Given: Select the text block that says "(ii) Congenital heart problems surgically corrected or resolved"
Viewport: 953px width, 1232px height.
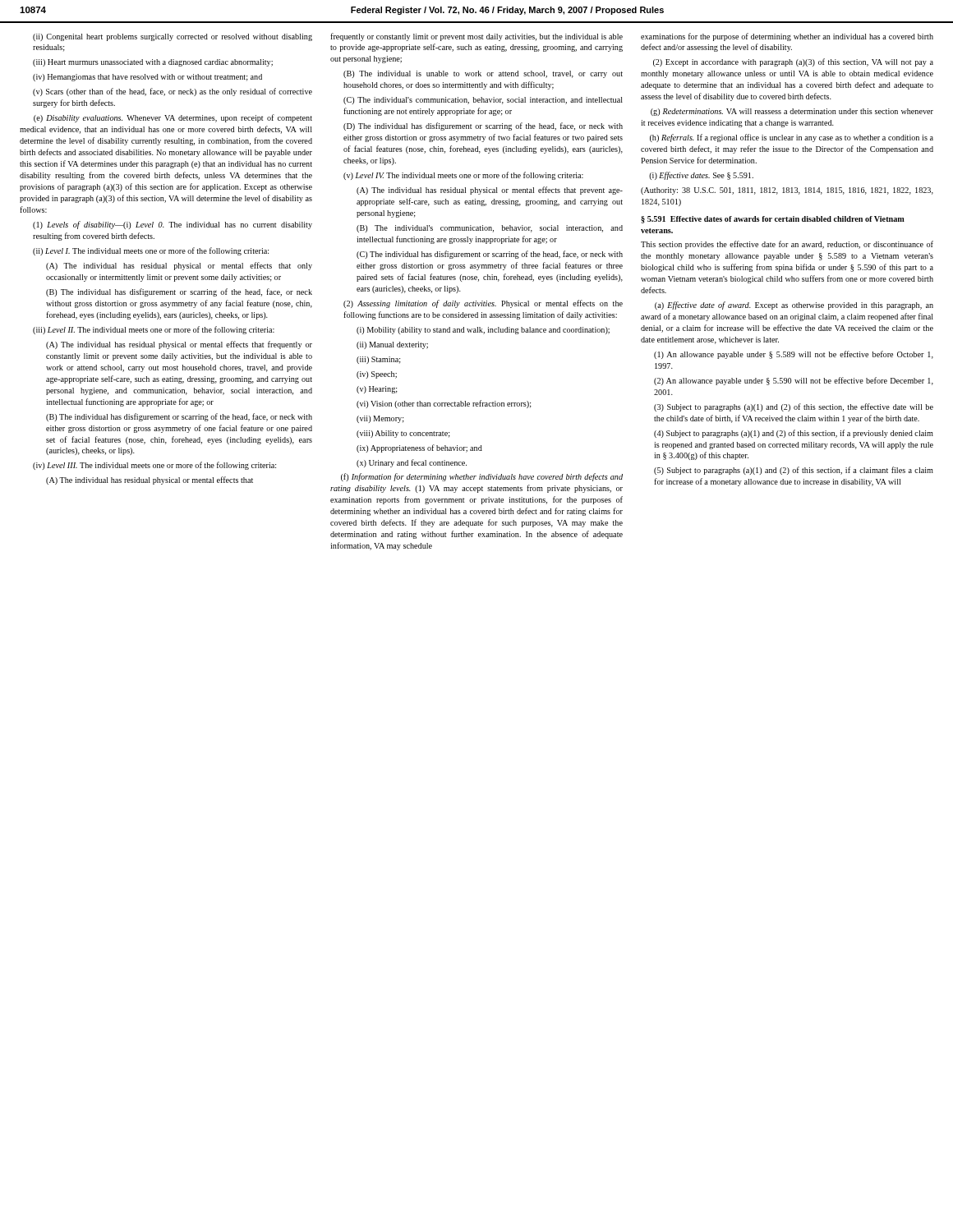Looking at the screenshot, I should coord(166,259).
